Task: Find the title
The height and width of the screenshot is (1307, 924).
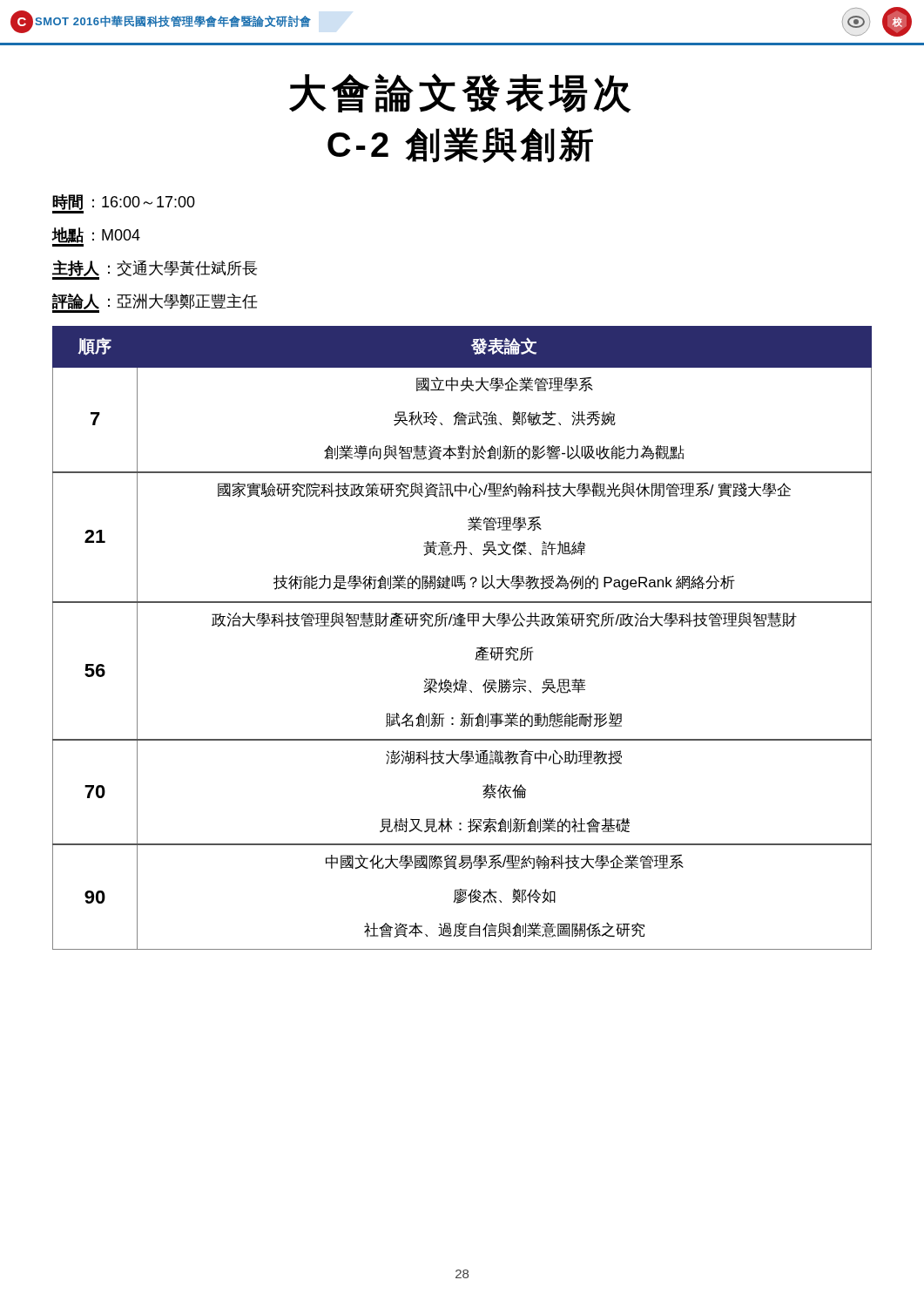Action: click(x=462, y=93)
